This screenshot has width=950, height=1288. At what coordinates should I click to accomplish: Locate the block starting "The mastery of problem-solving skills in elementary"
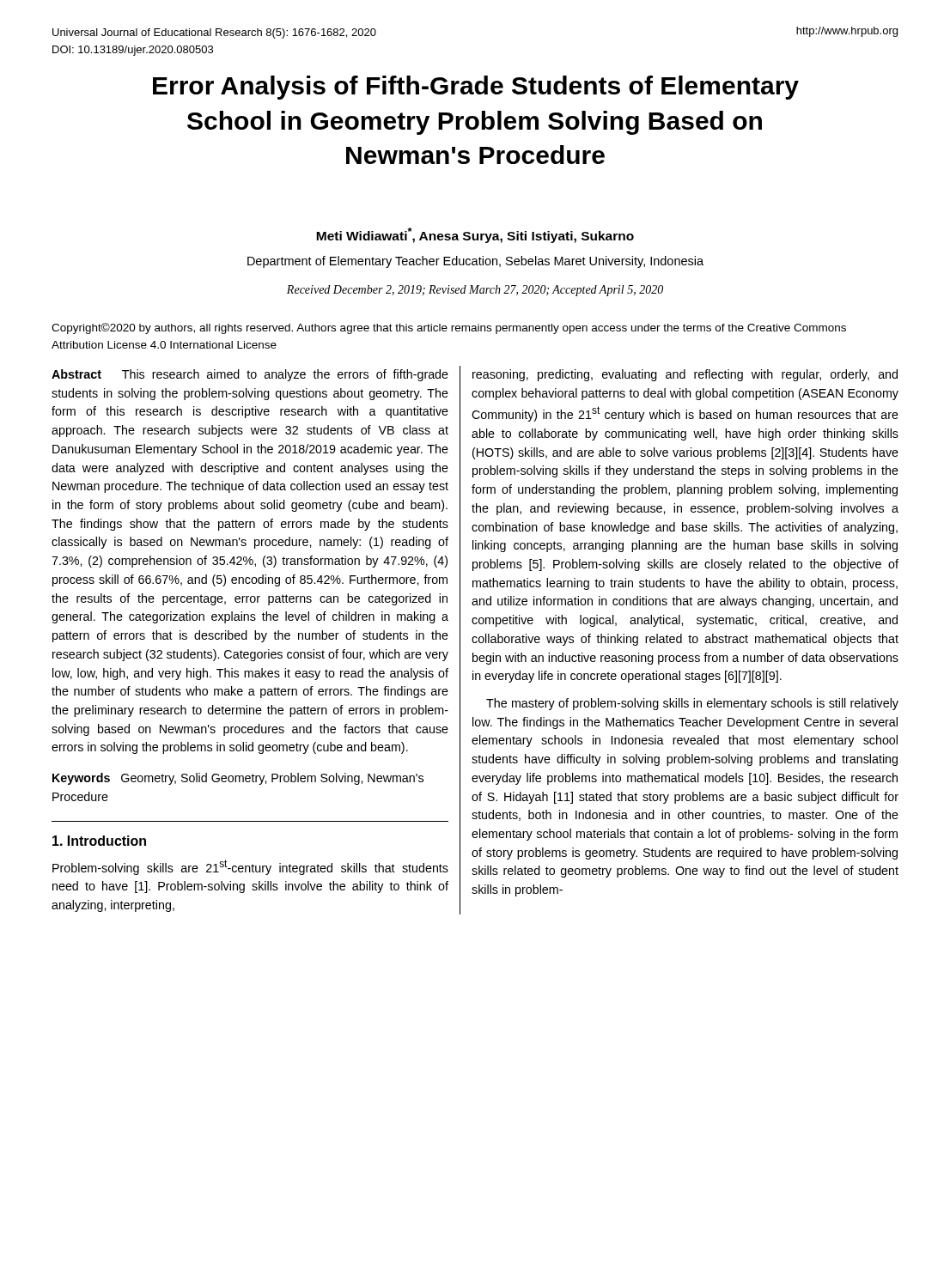(685, 796)
